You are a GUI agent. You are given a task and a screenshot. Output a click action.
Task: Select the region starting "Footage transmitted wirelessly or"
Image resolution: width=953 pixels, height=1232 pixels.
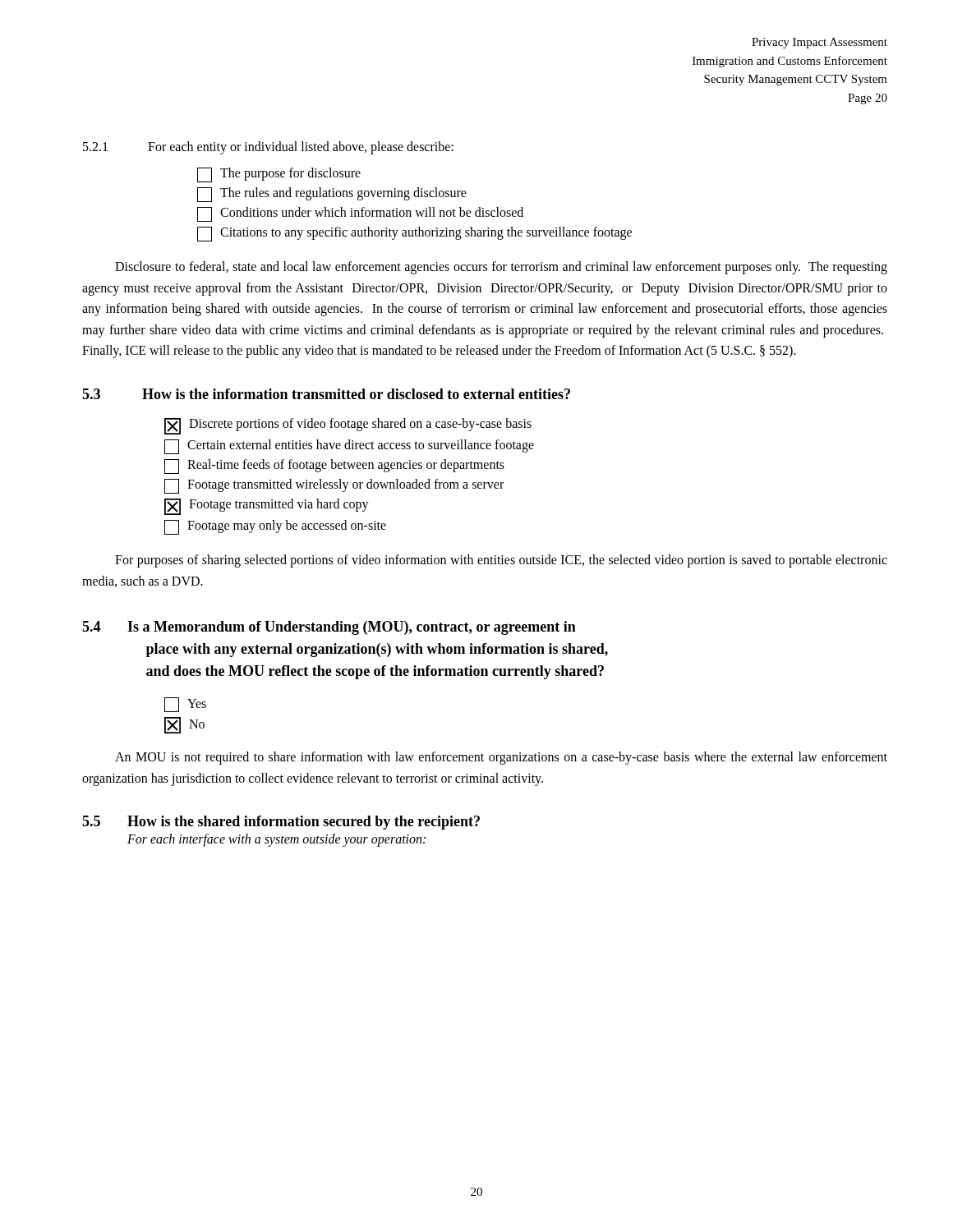(x=334, y=485)
